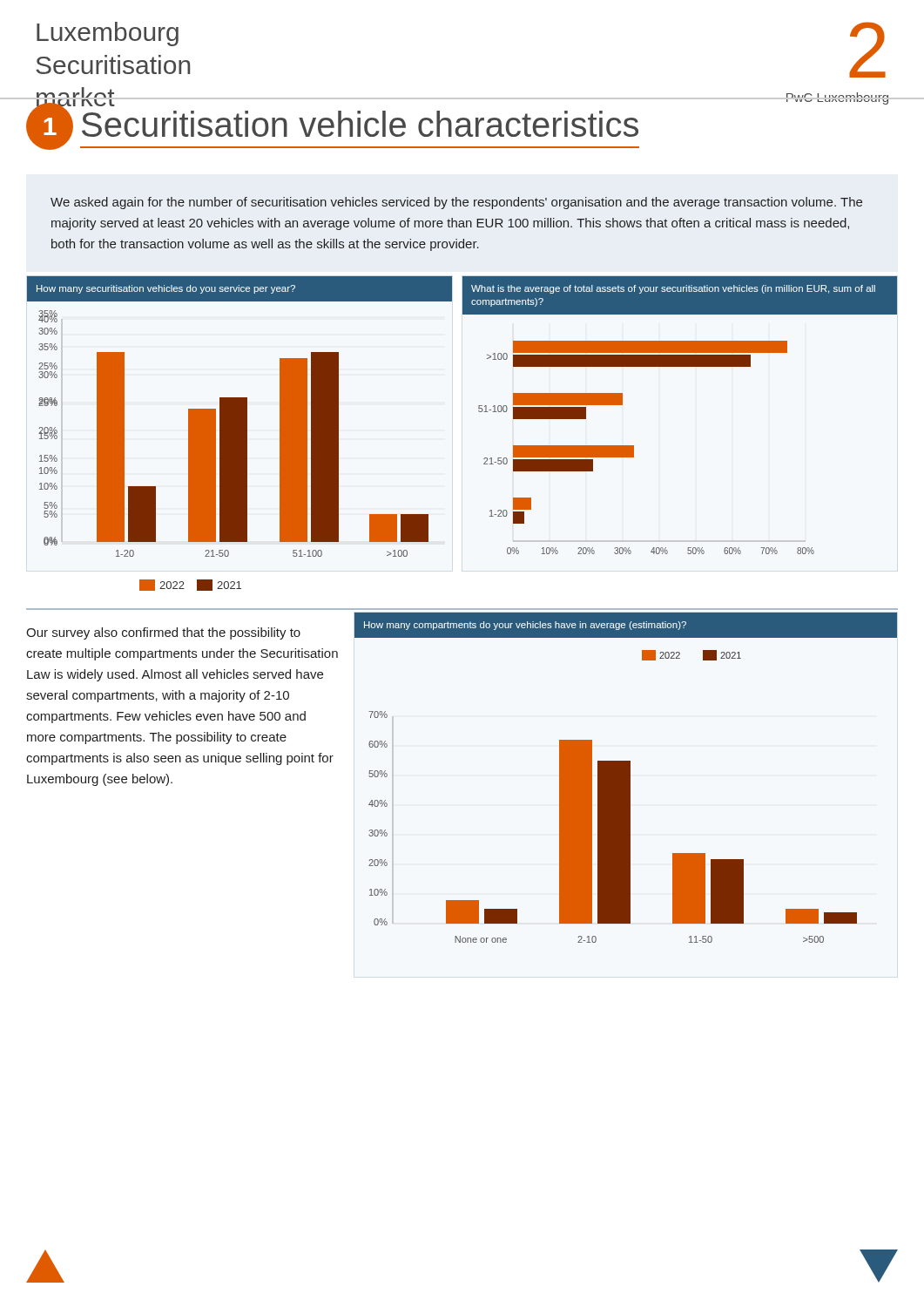This screenshot has height=1307, width=924.
Task: Find the grouped bar chart
Action: point(626,795)
